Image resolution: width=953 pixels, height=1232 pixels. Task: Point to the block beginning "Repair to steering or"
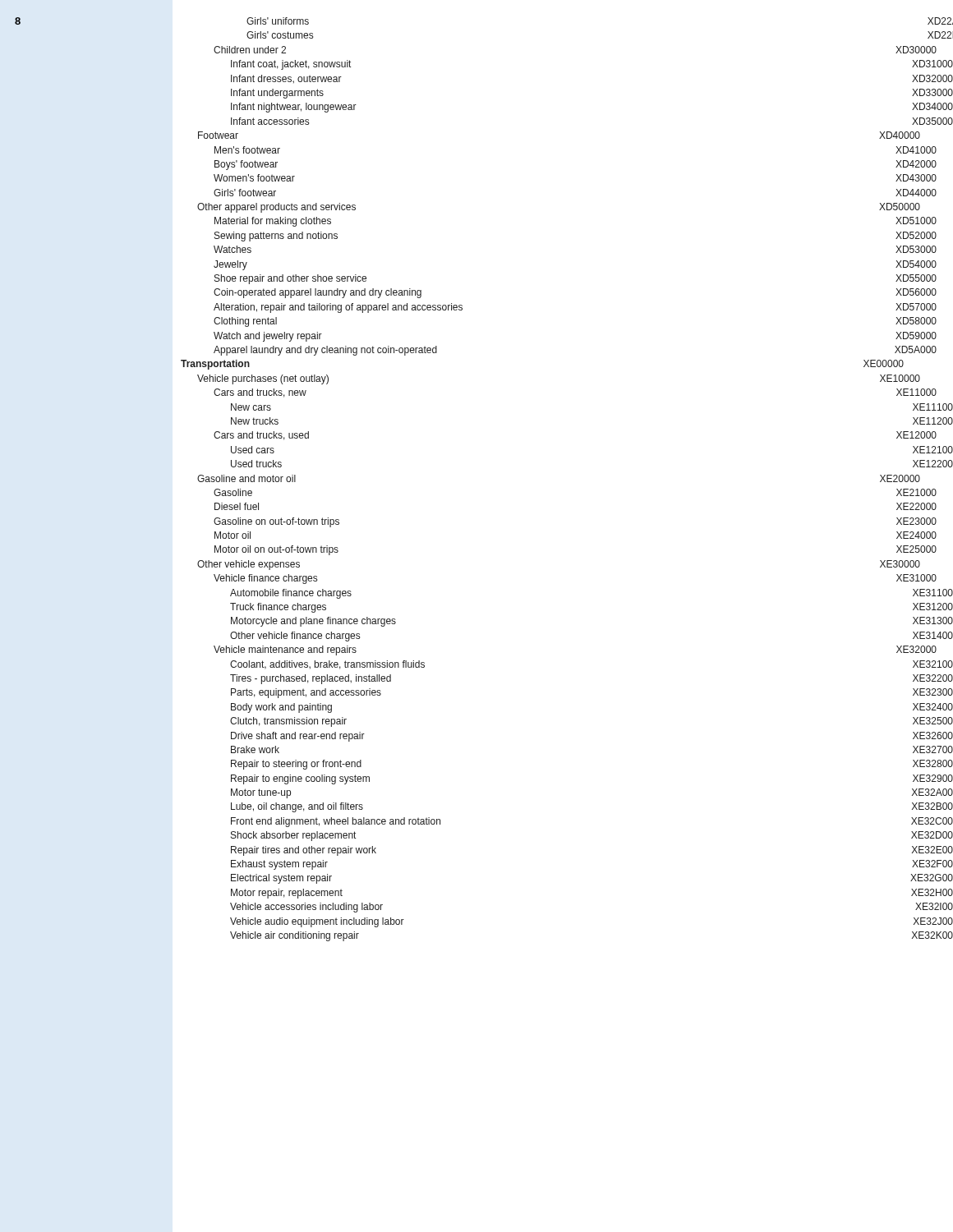point(293,764)
